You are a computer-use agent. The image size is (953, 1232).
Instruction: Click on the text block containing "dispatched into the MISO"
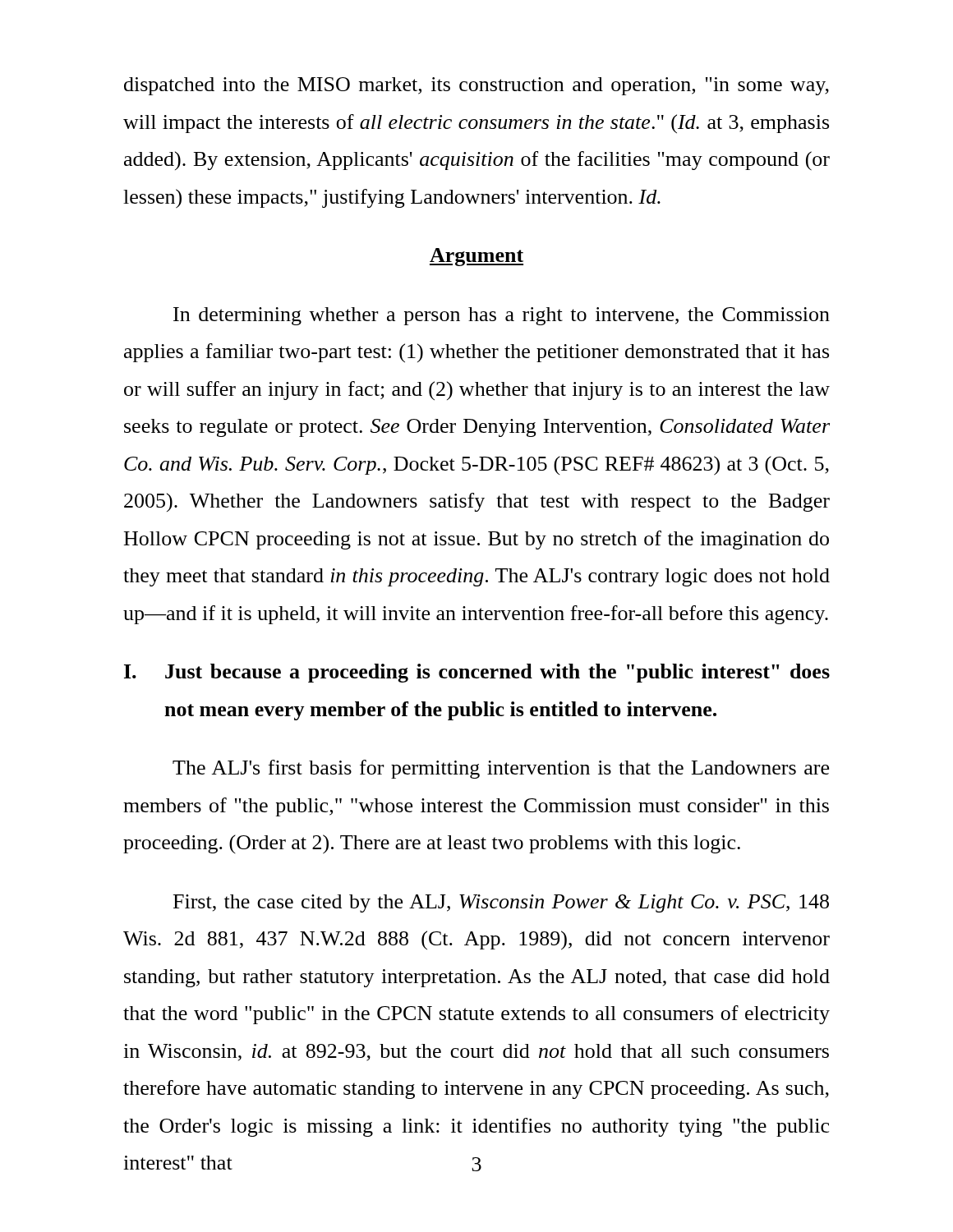(476, 86)
